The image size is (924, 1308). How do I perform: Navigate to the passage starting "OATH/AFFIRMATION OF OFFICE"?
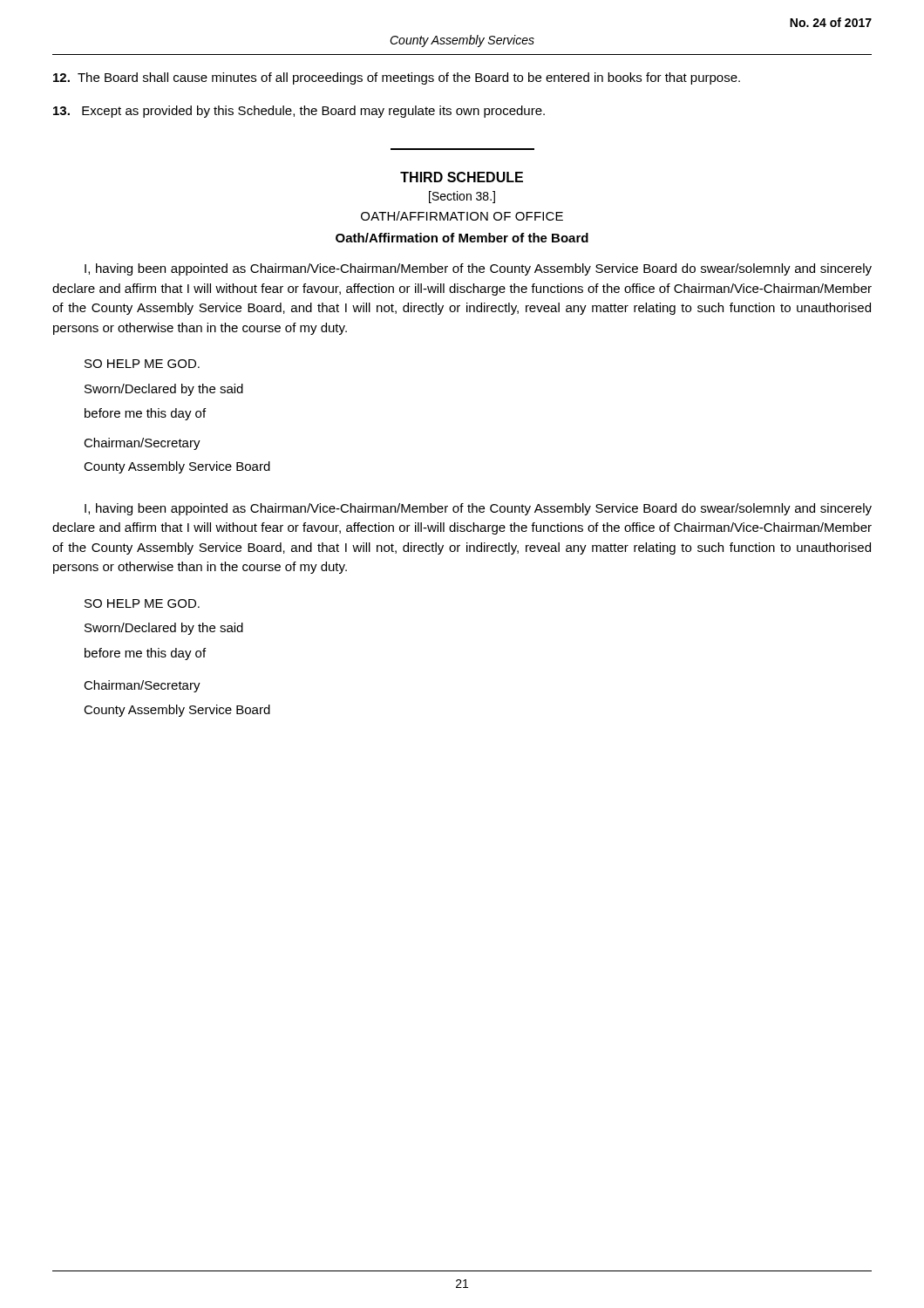pos(462,216)
